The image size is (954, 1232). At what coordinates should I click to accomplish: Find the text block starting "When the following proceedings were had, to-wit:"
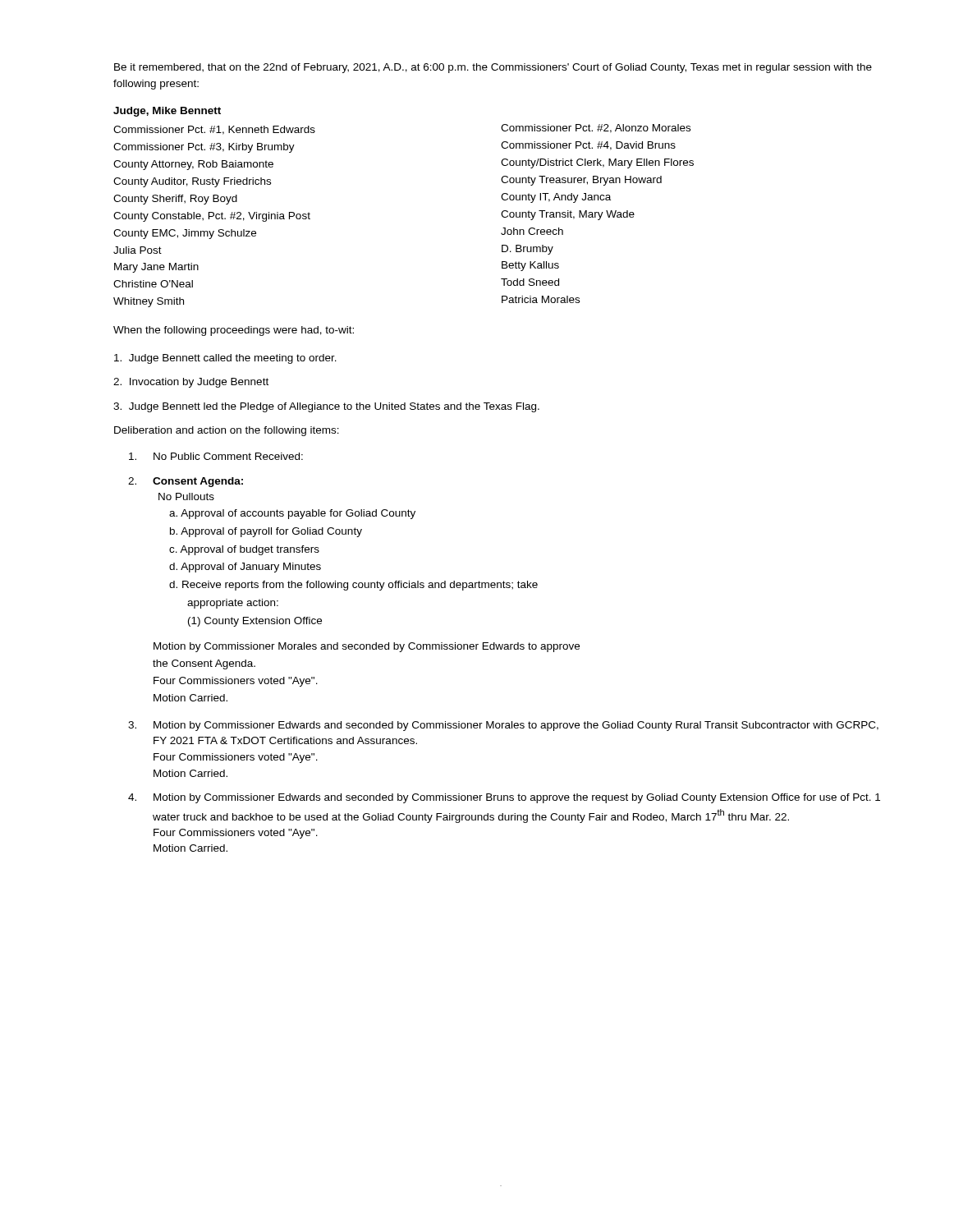coord(234,330)
